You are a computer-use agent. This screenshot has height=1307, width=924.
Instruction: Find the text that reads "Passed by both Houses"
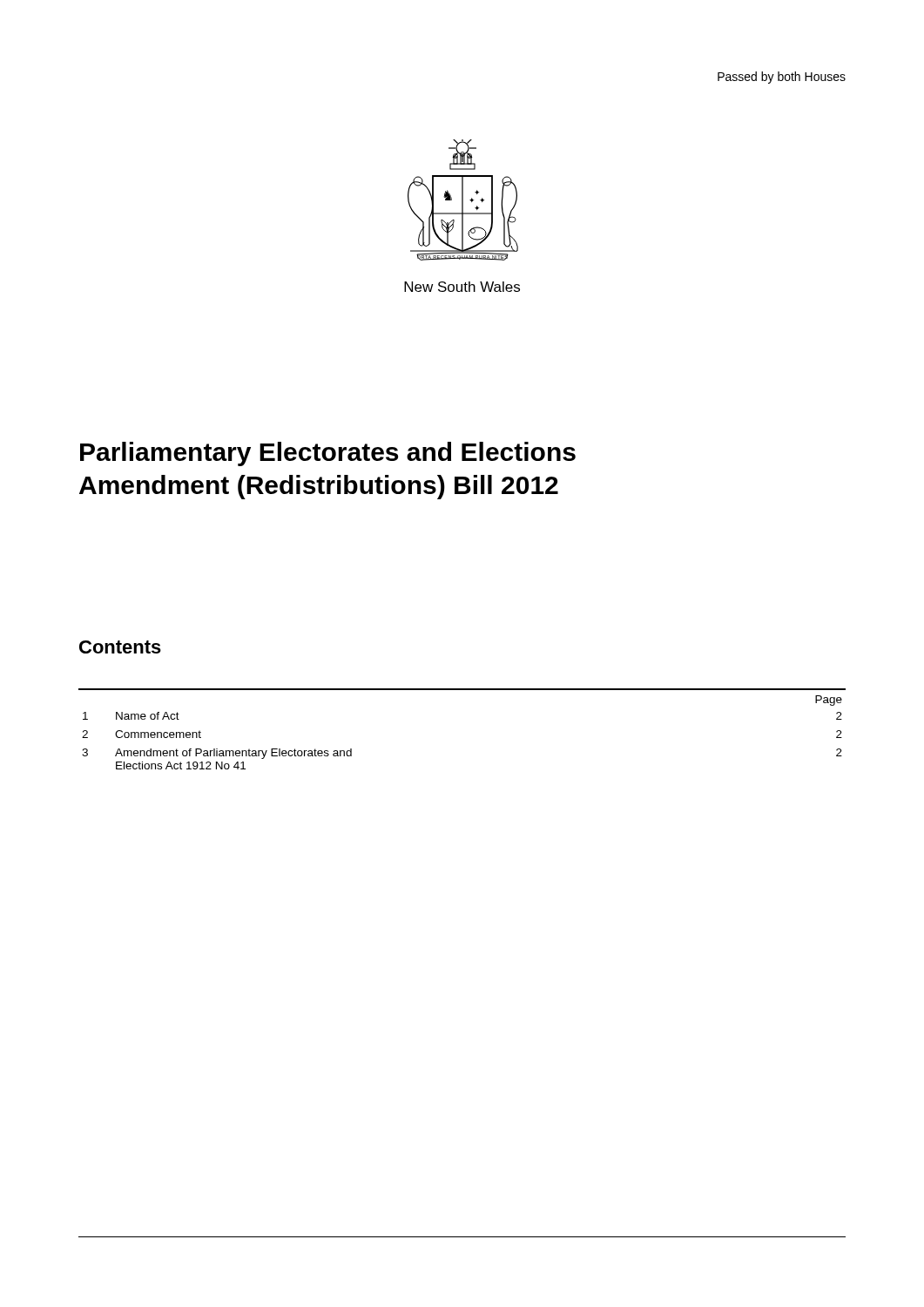[781, 77]
